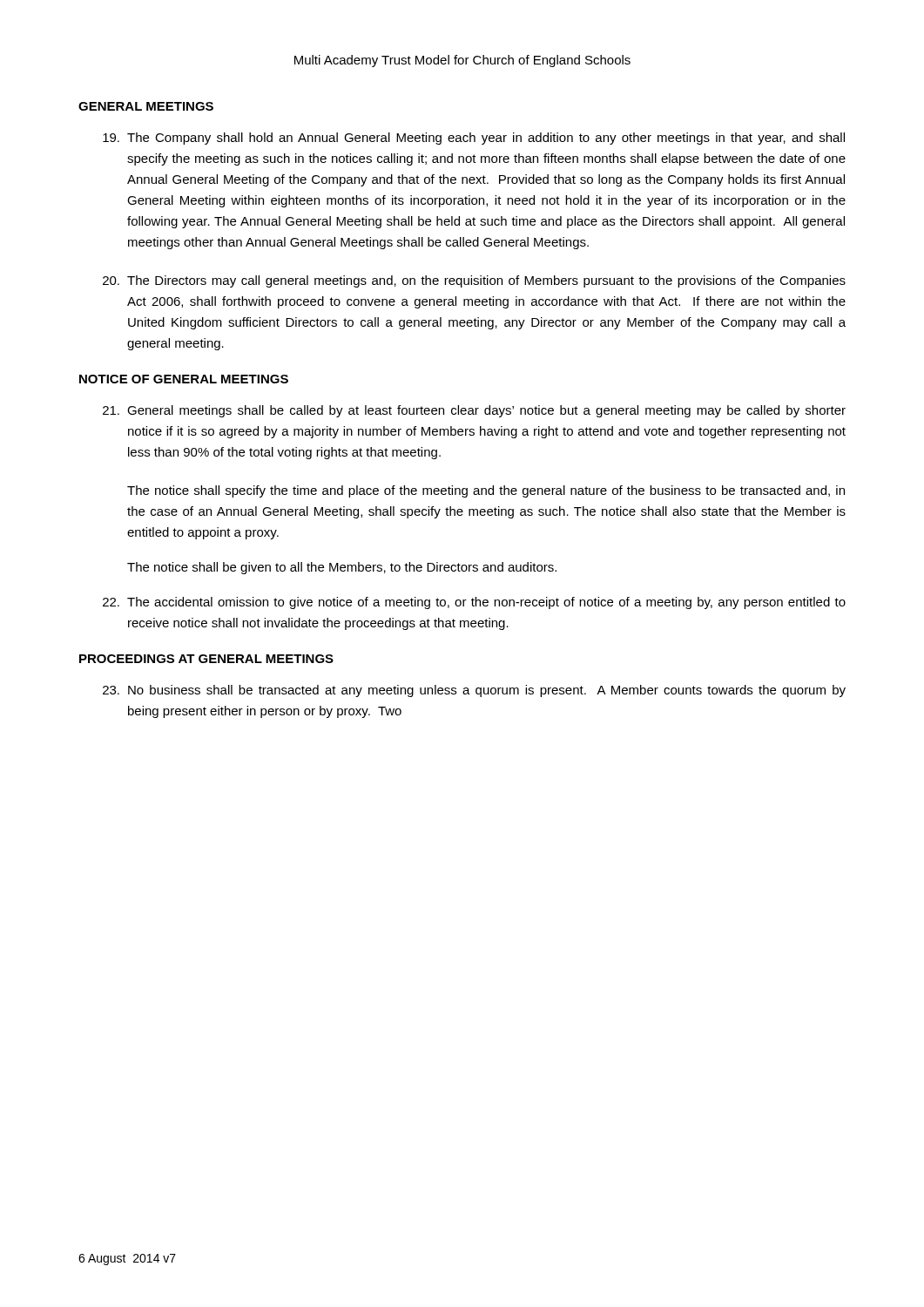Select the text block containing "The notice shall specify the"

coord(486,511)
